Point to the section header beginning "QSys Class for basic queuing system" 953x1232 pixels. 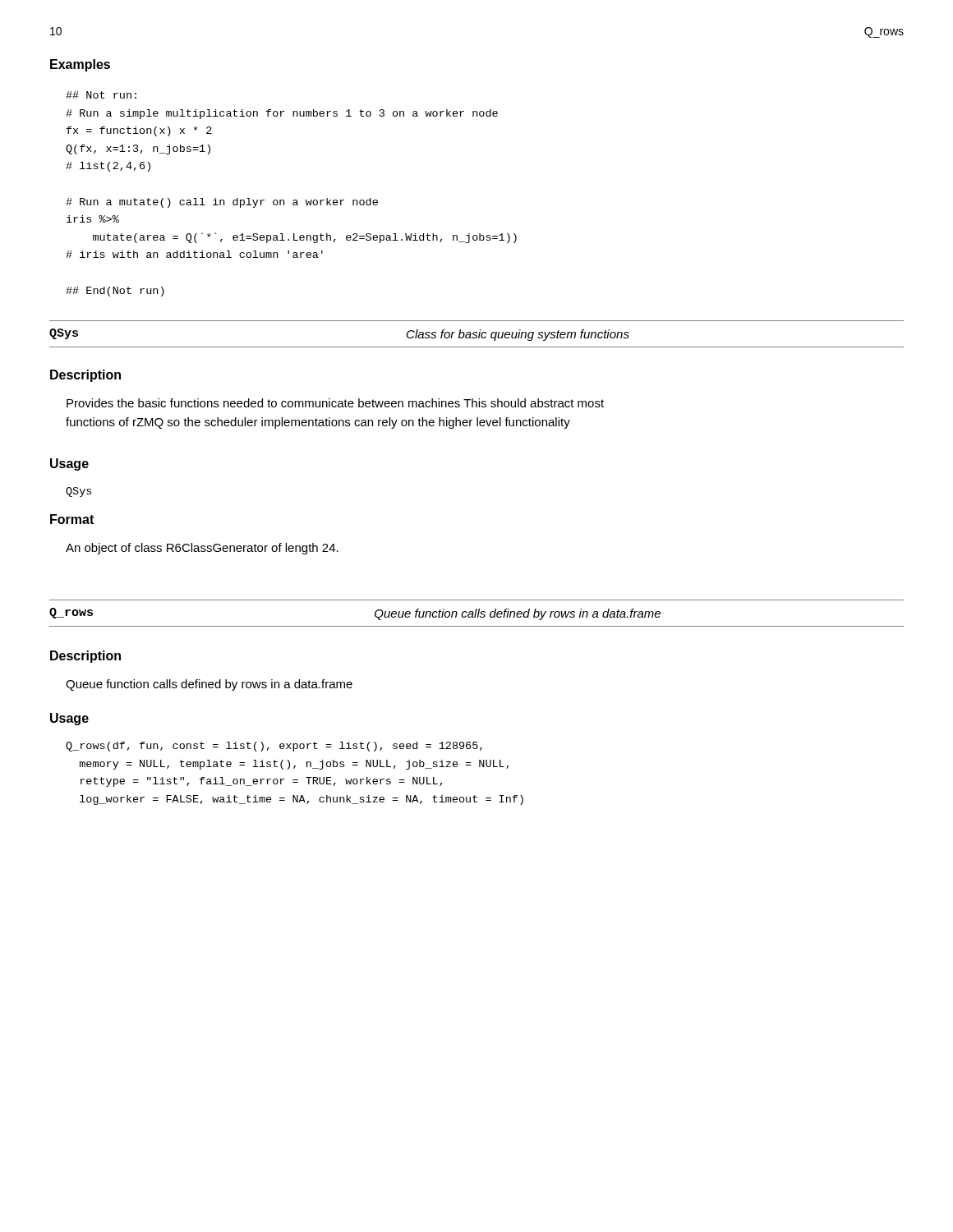pos(476,334)
